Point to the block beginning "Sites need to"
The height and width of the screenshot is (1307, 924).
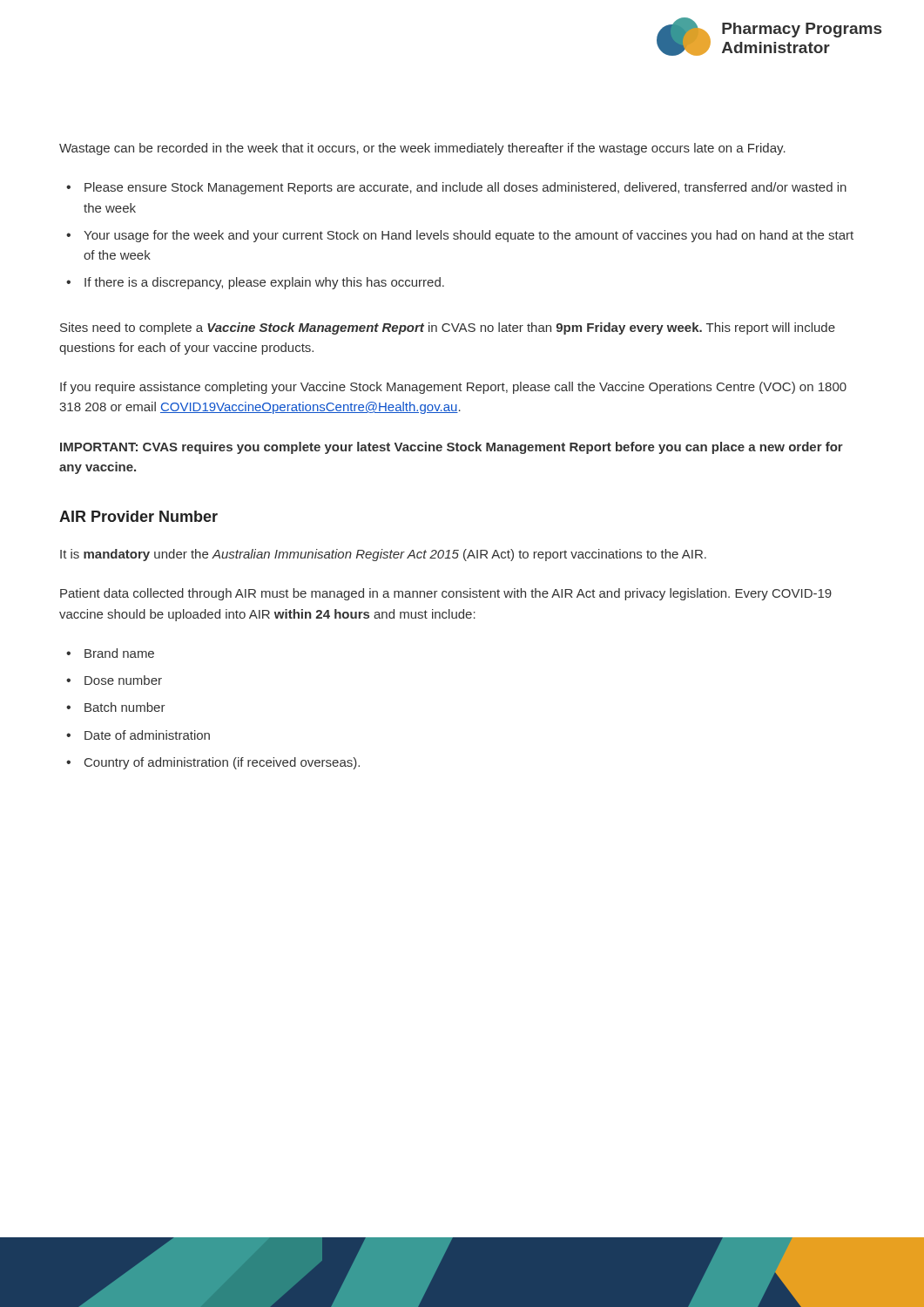pos(447,337)
